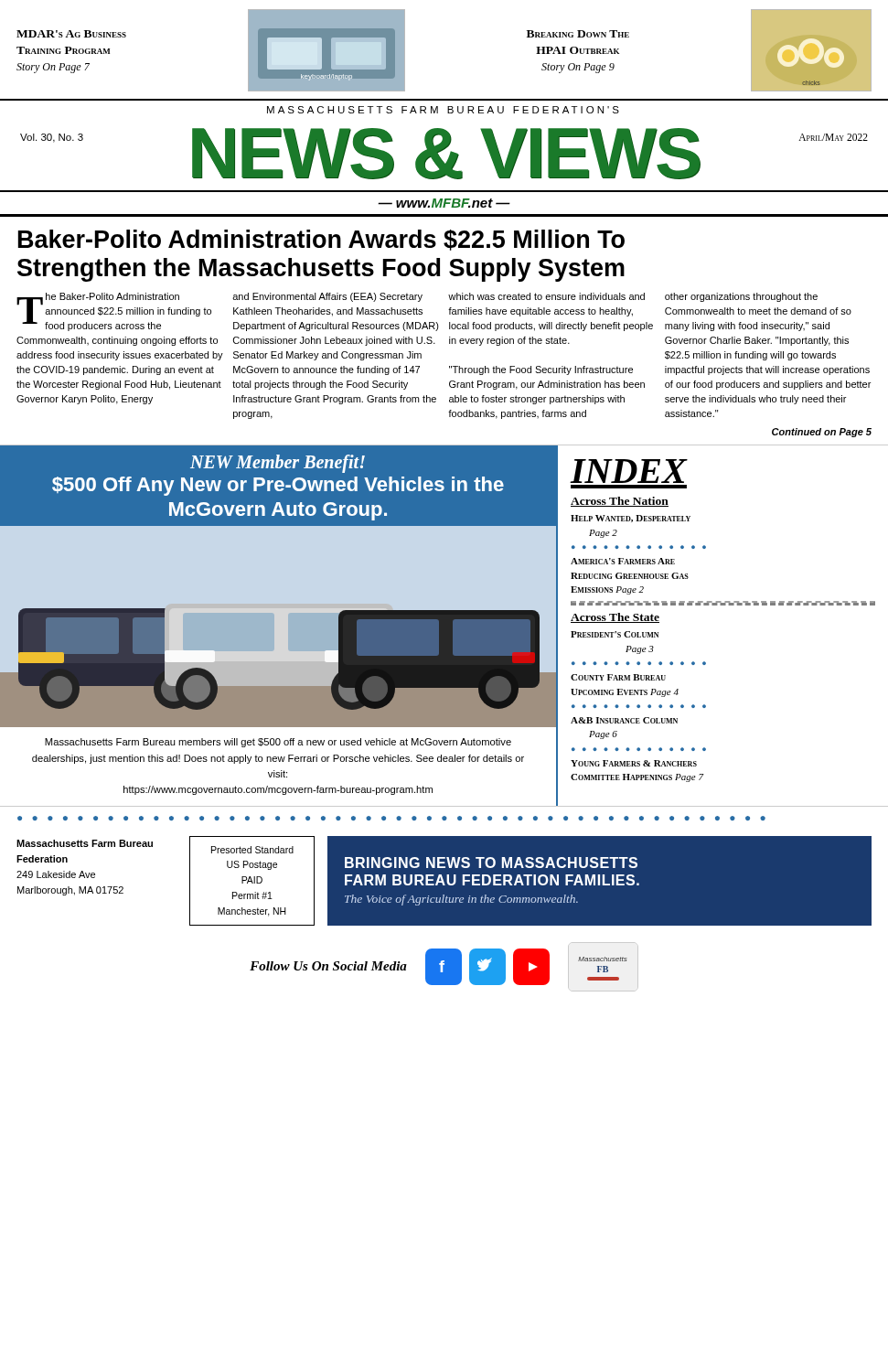Navigate to the element starting "A&B Insurance Column Page 6"

coord(624,727)
